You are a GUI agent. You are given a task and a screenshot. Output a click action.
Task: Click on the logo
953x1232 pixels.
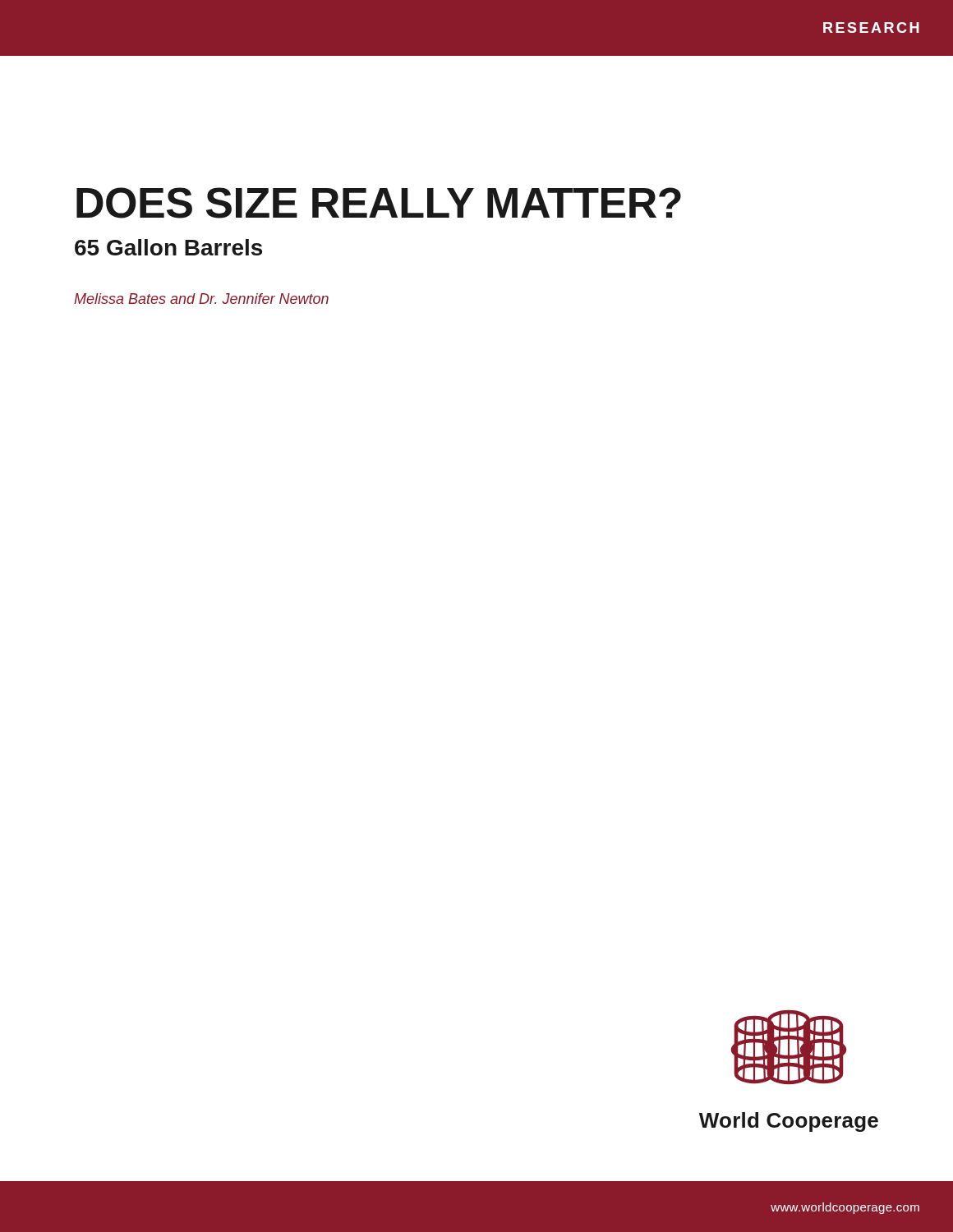789,1071
